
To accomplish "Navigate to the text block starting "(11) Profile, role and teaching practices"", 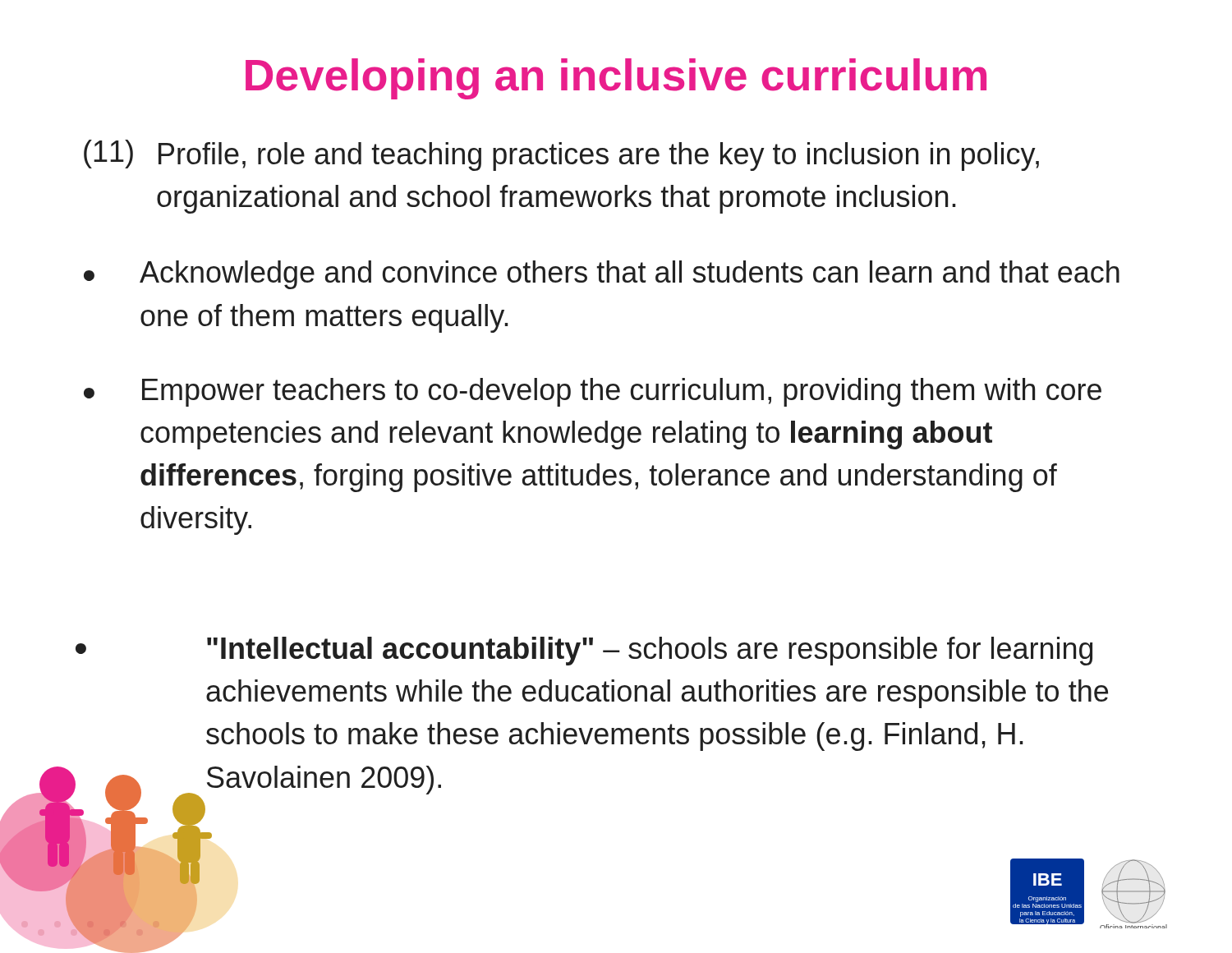I will point(616,176).
